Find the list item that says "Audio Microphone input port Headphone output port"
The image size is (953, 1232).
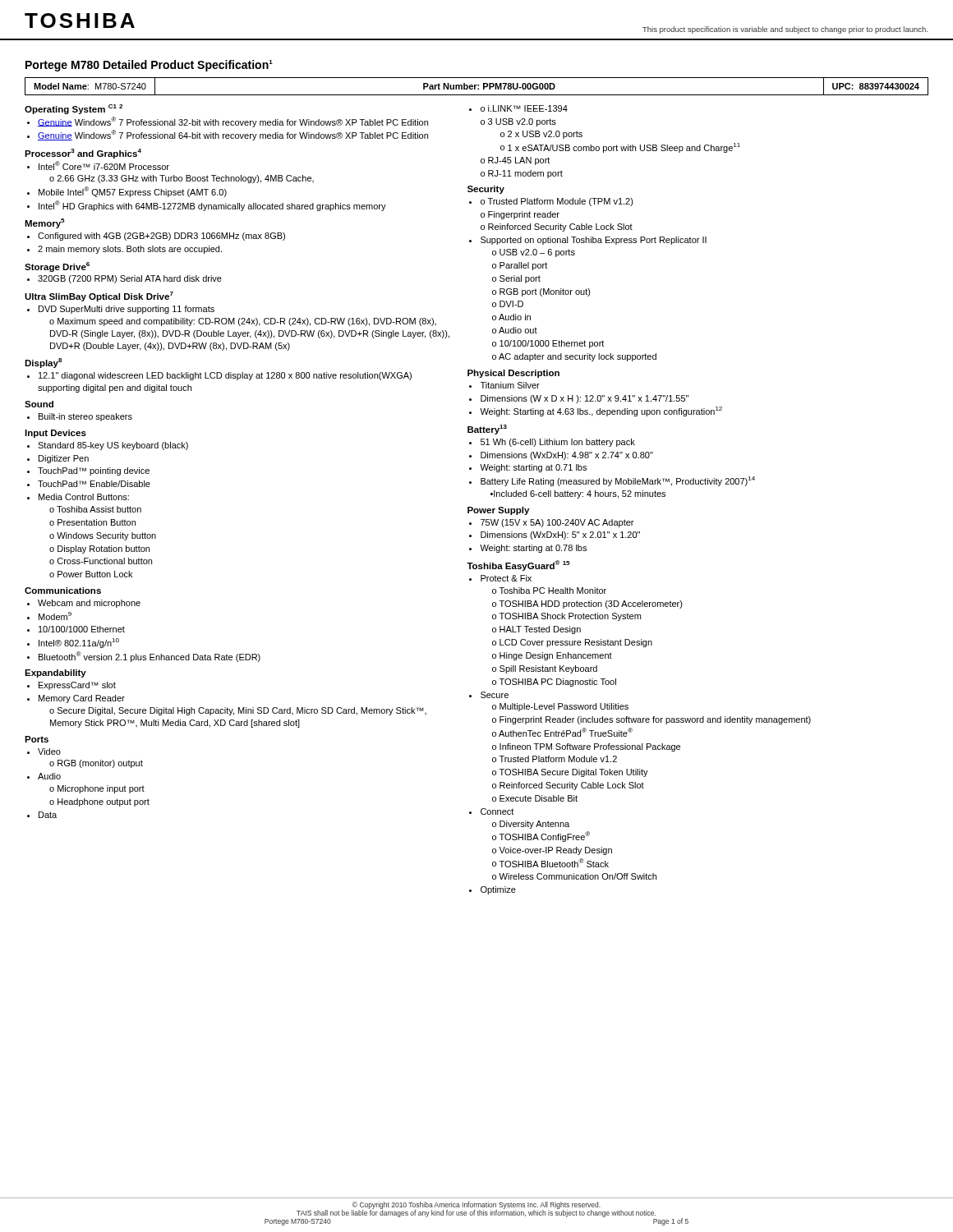click(x=49, y=776)
